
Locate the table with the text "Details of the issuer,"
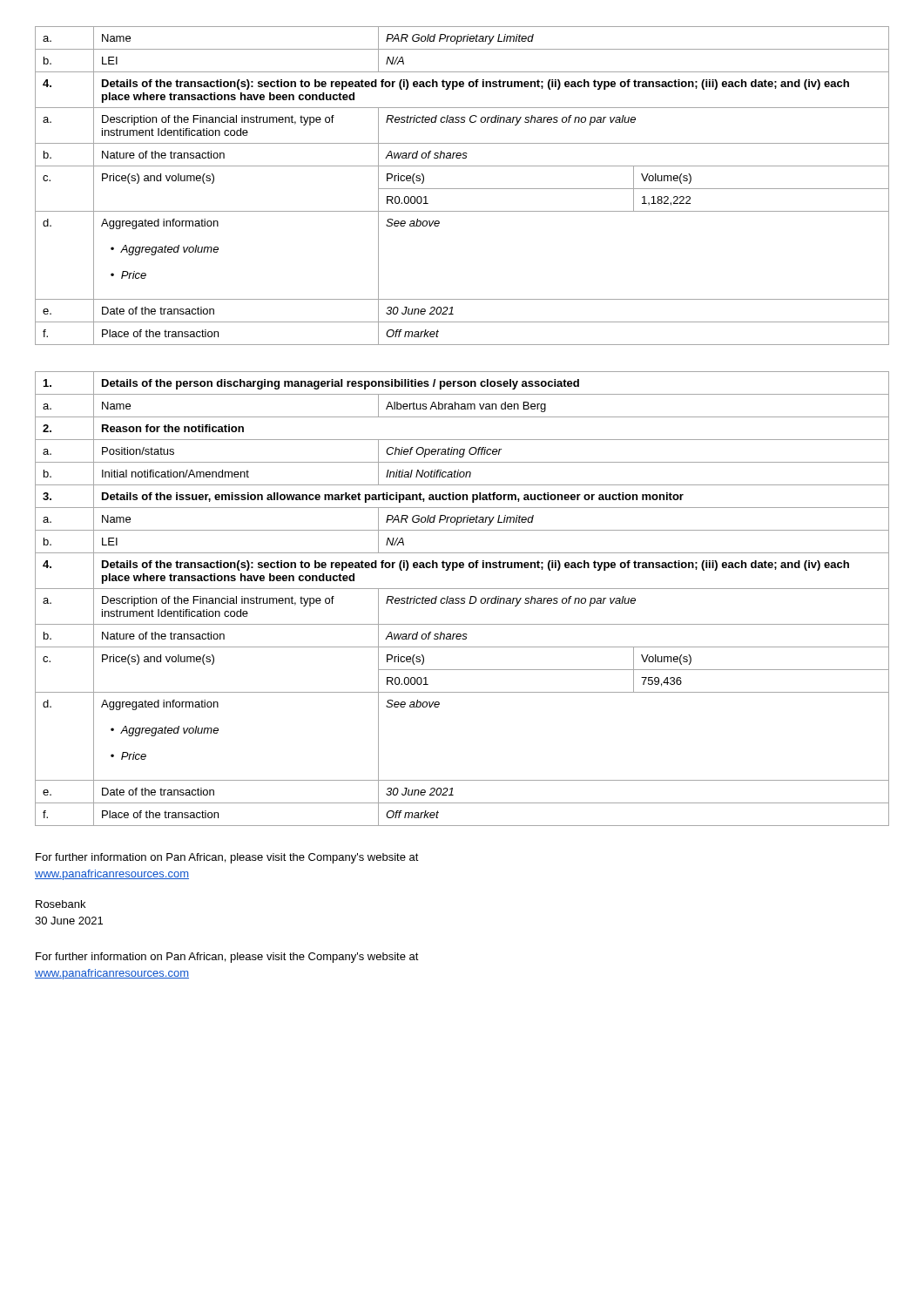462,599
